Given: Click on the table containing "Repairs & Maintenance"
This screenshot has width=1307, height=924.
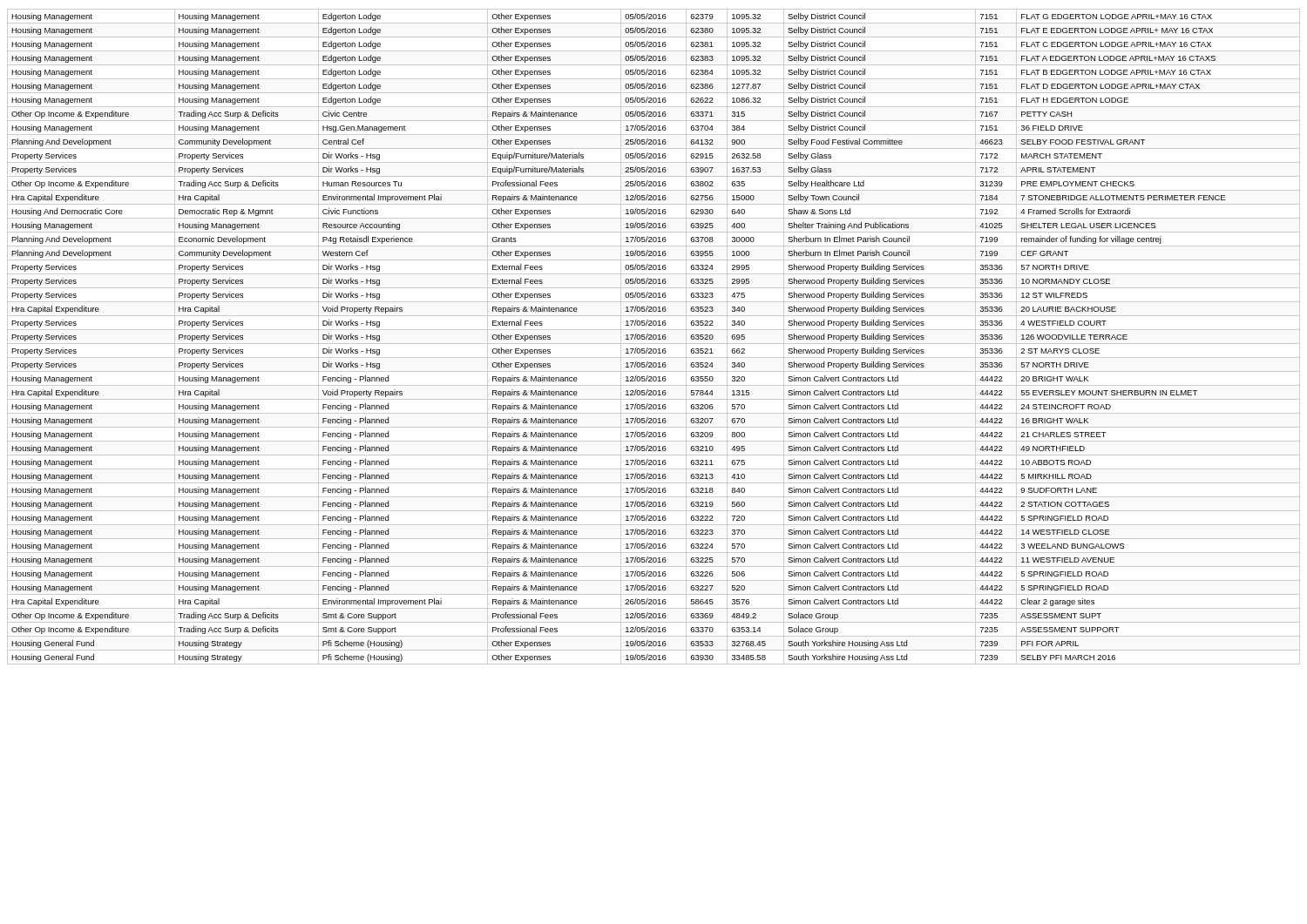Looking at the screenshot, I should [654, 337].
